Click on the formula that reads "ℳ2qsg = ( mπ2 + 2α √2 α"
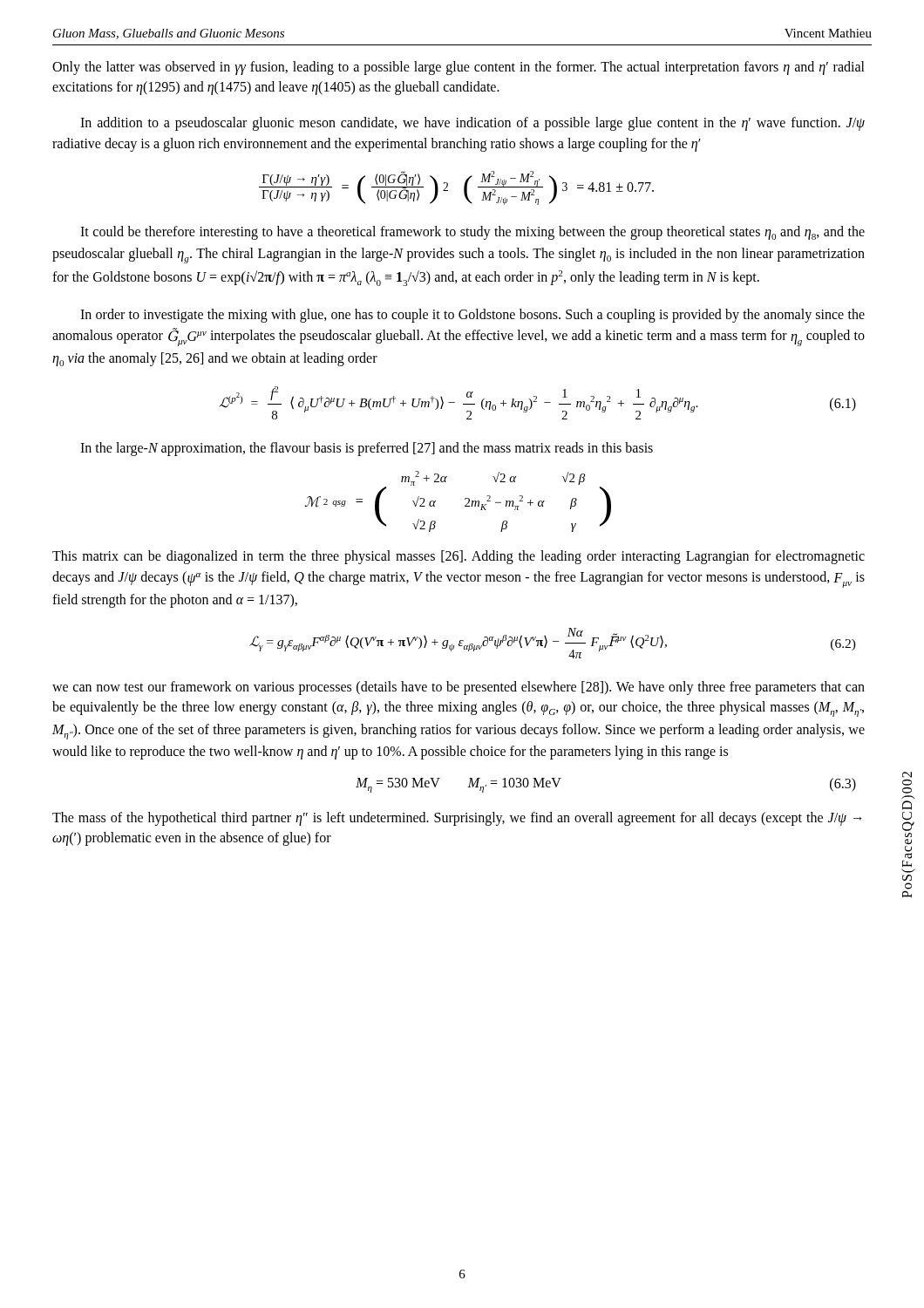The image size is (924, 1308). (x=458, y=502)
